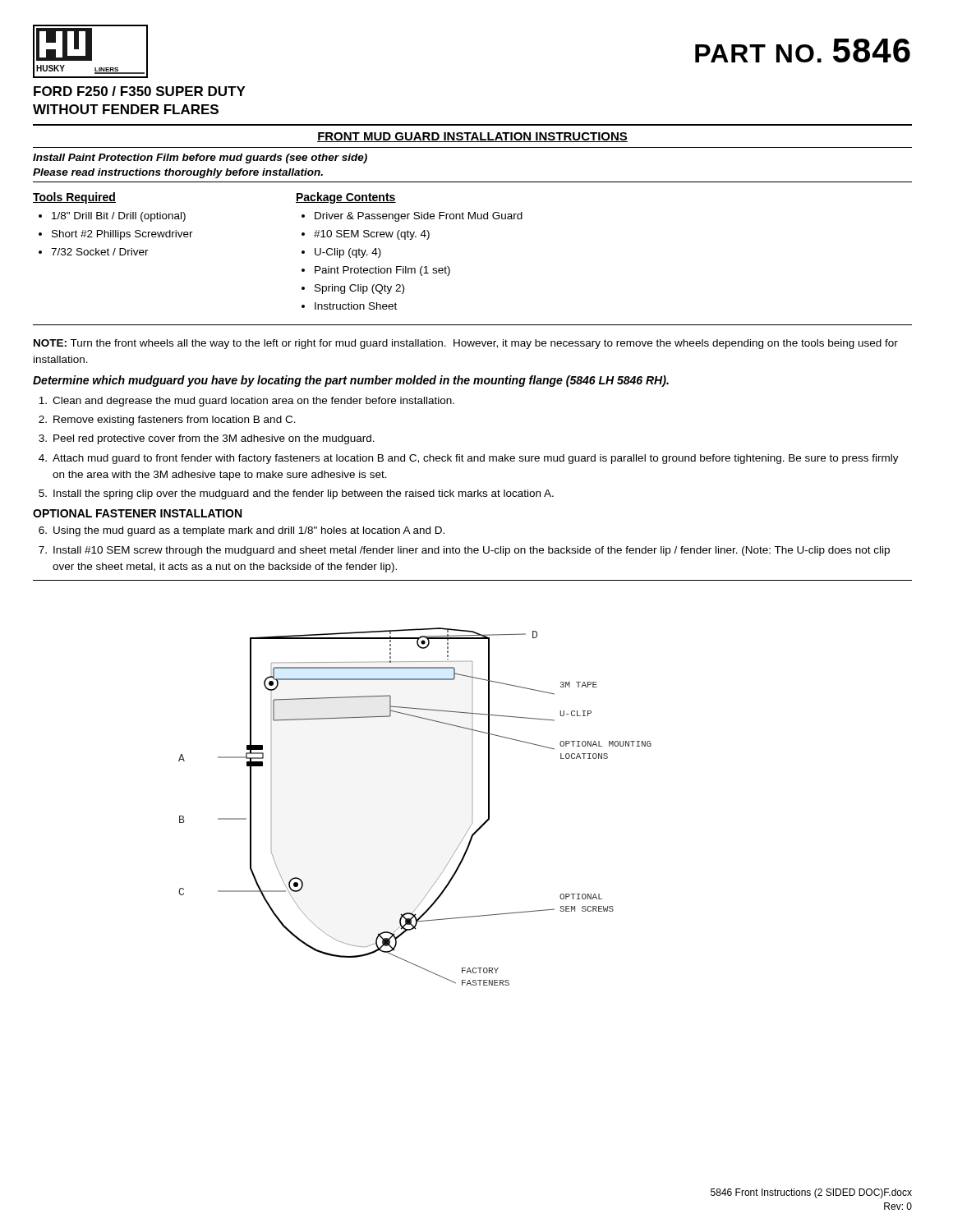The image size is (953, 1232).
Task: Locate the text "Tools Required"
Action: (x=74, y=197)
